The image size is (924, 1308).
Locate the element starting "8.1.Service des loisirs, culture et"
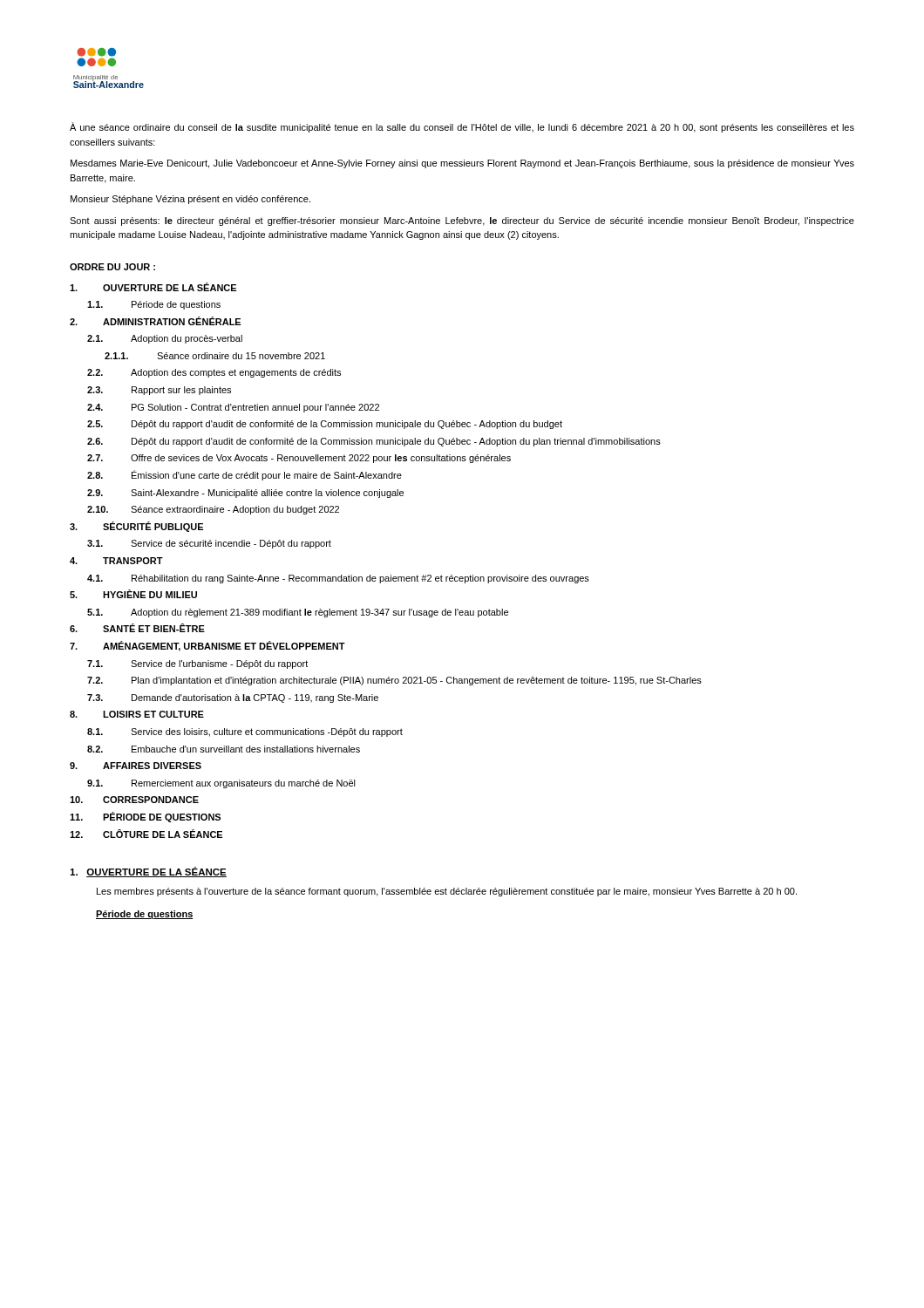point(236,732)
